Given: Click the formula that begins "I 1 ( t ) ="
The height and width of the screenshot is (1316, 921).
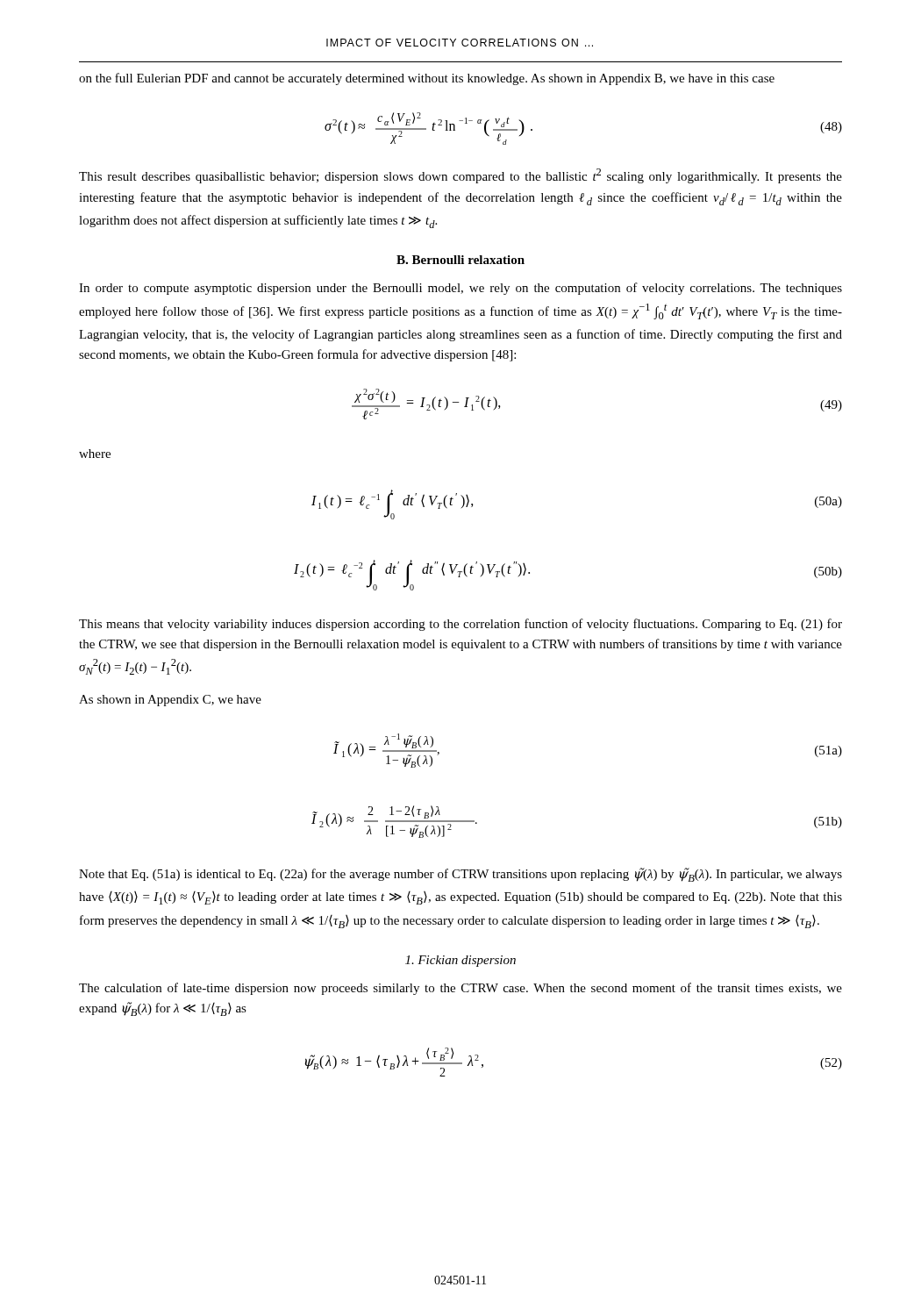Looking at the screenshot, I should pos(389,504).
